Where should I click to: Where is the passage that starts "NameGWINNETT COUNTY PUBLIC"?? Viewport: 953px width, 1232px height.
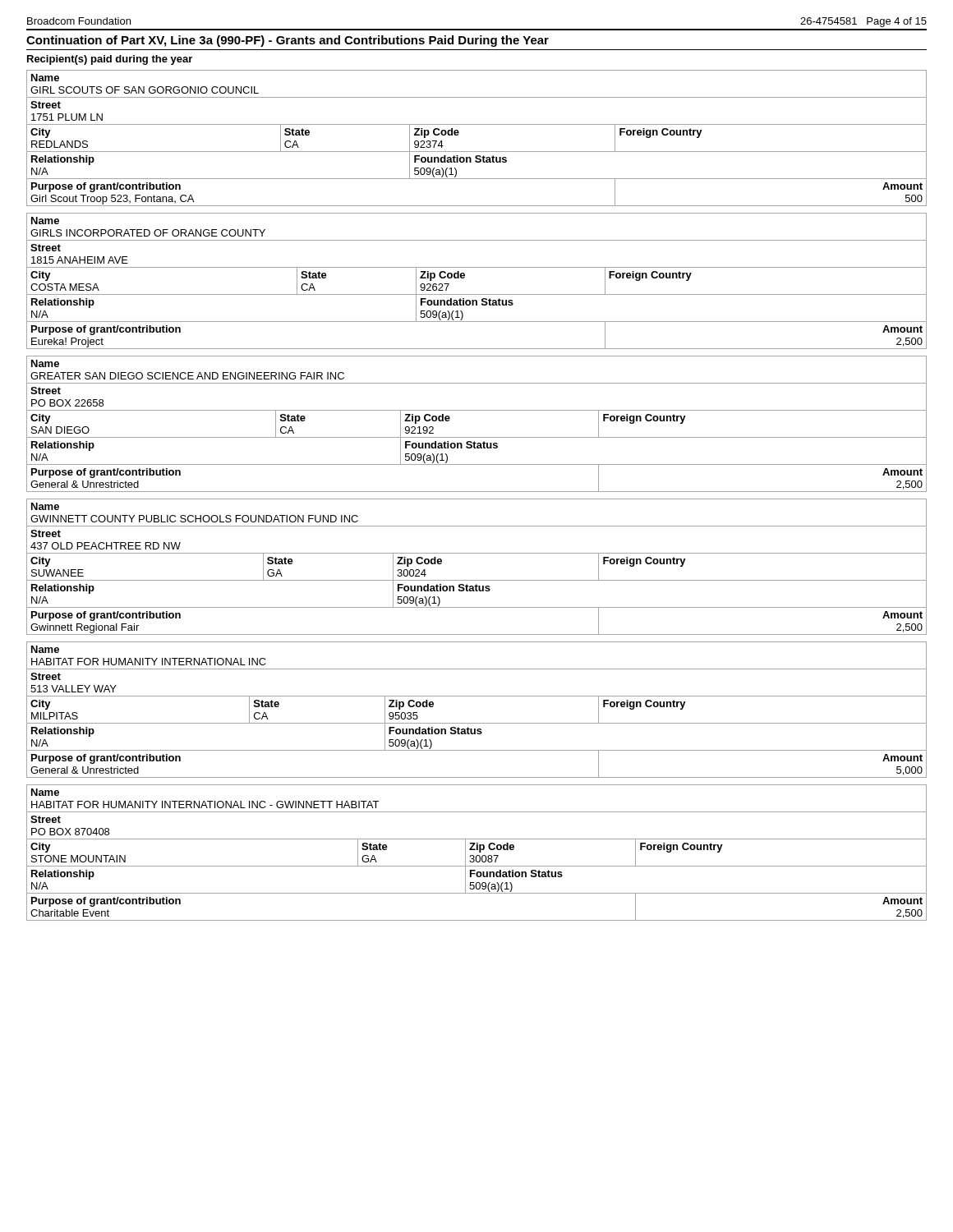tap(476, 567)
